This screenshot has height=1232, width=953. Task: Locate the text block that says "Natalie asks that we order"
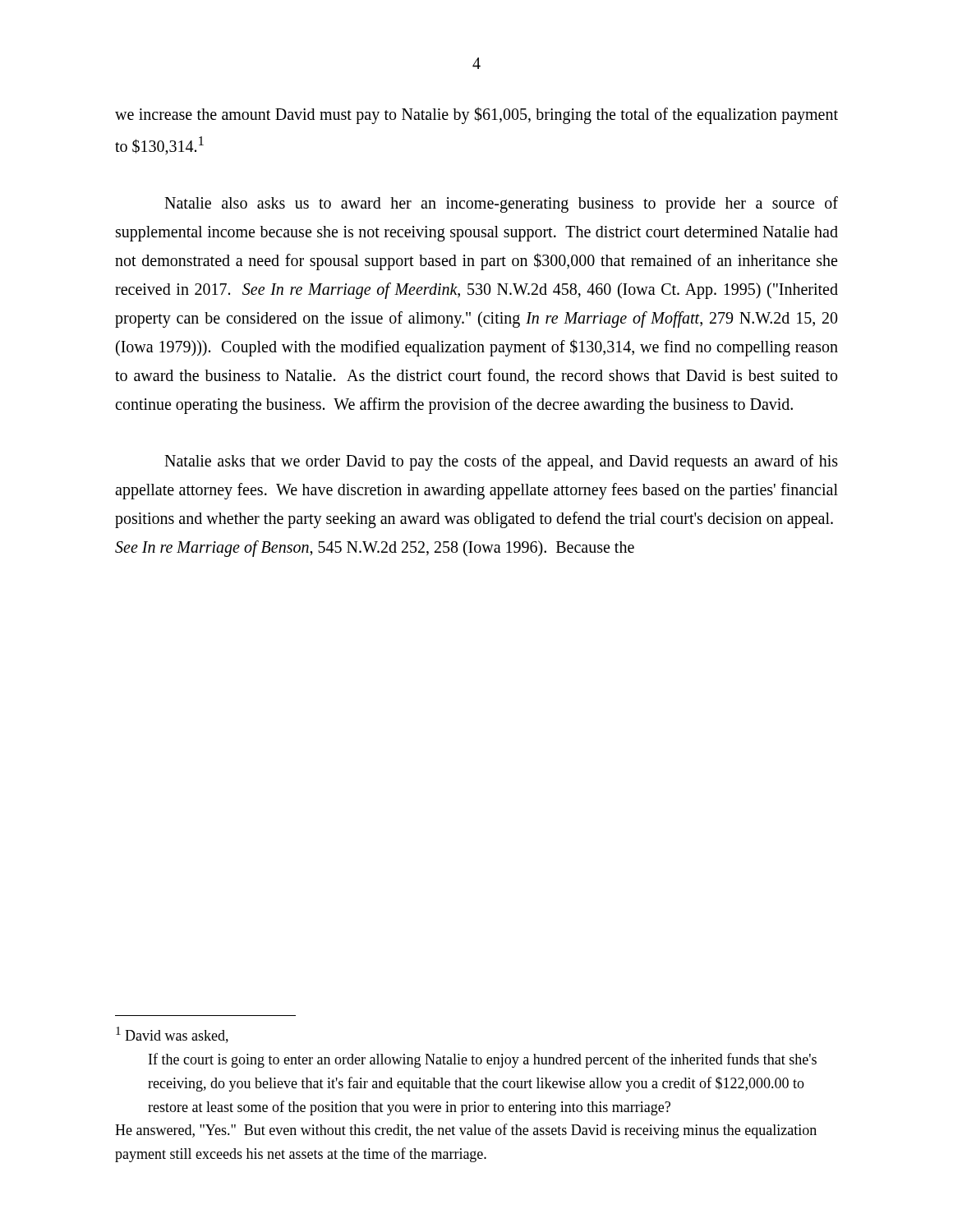pos(476,504)
